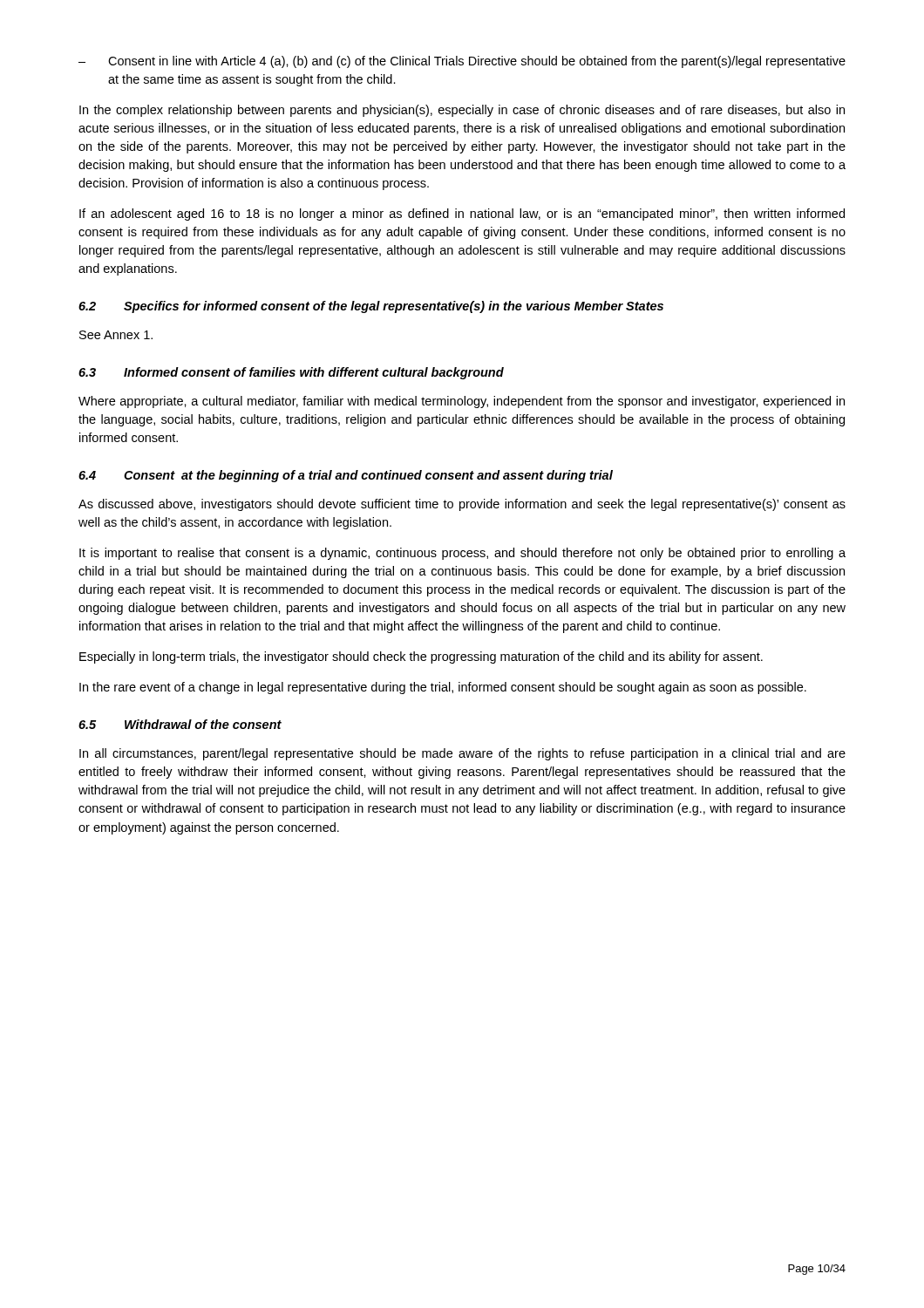Screen dimensions: 1308x924
Task: Locate the section header that says "6.4Consent at the beginning of a trial and"
Action: tap(345, 476)
